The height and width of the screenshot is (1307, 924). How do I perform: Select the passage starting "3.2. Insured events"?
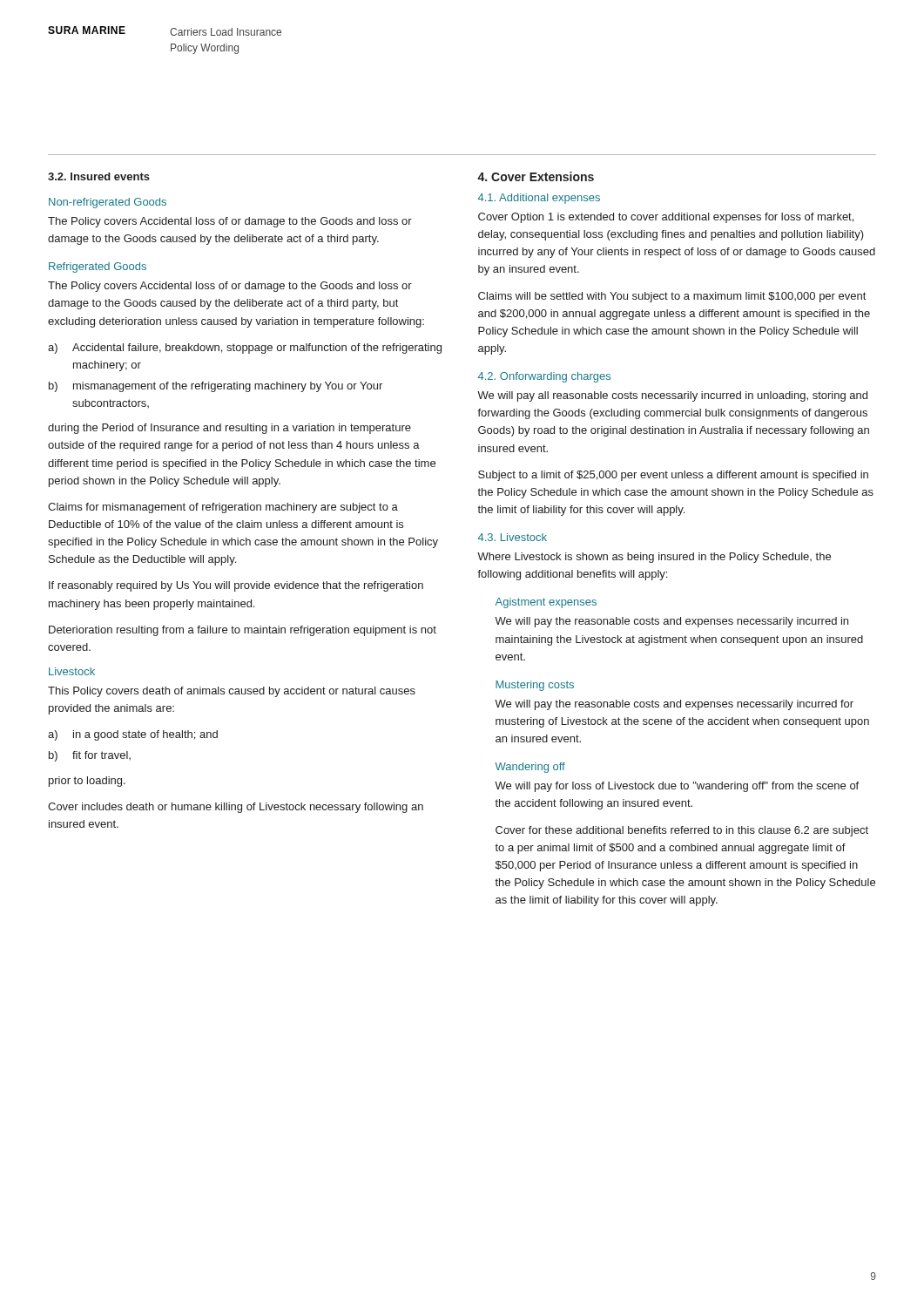[99, 176]
